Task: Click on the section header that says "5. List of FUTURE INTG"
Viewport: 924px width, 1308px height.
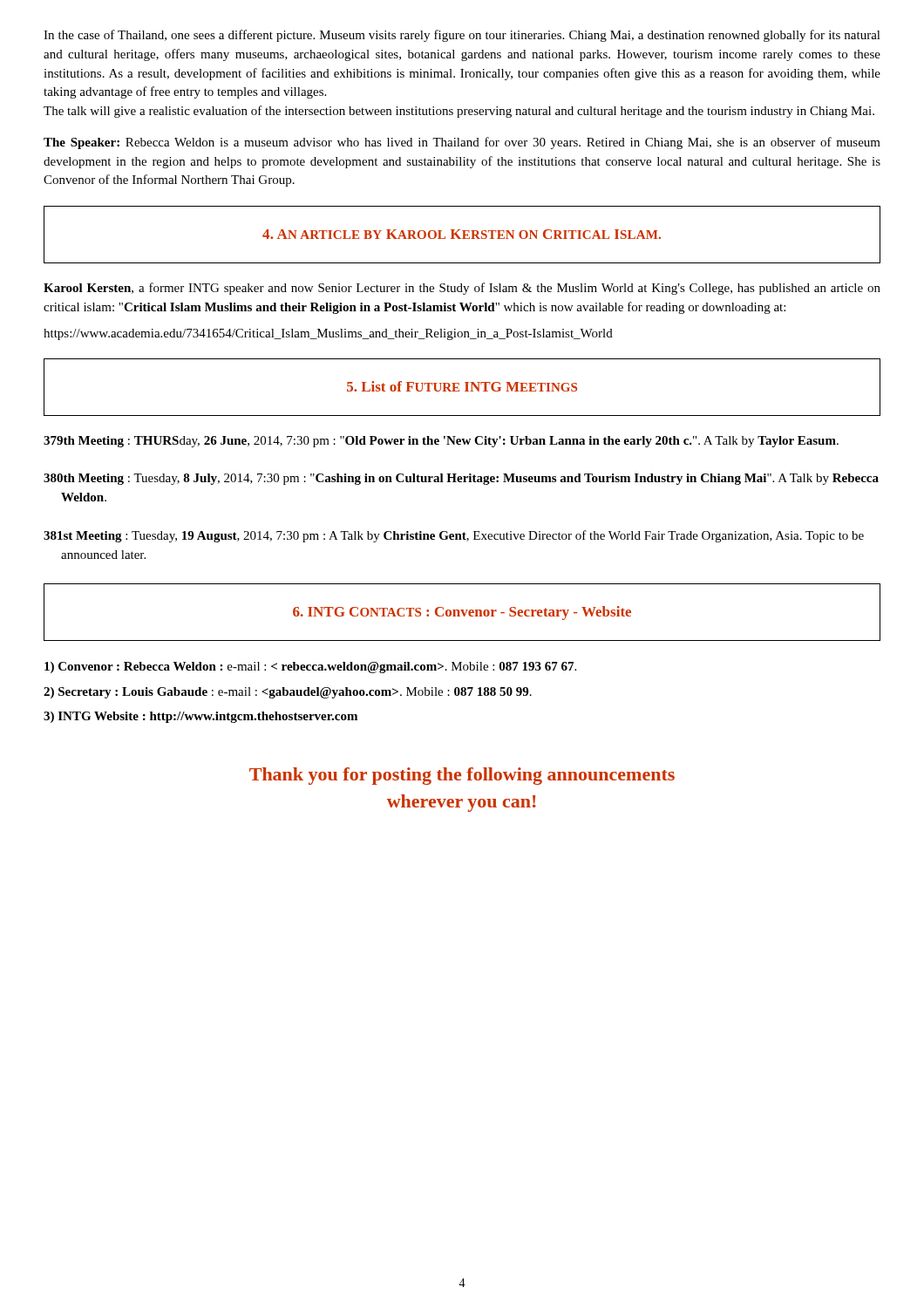Action: [462, 386]
